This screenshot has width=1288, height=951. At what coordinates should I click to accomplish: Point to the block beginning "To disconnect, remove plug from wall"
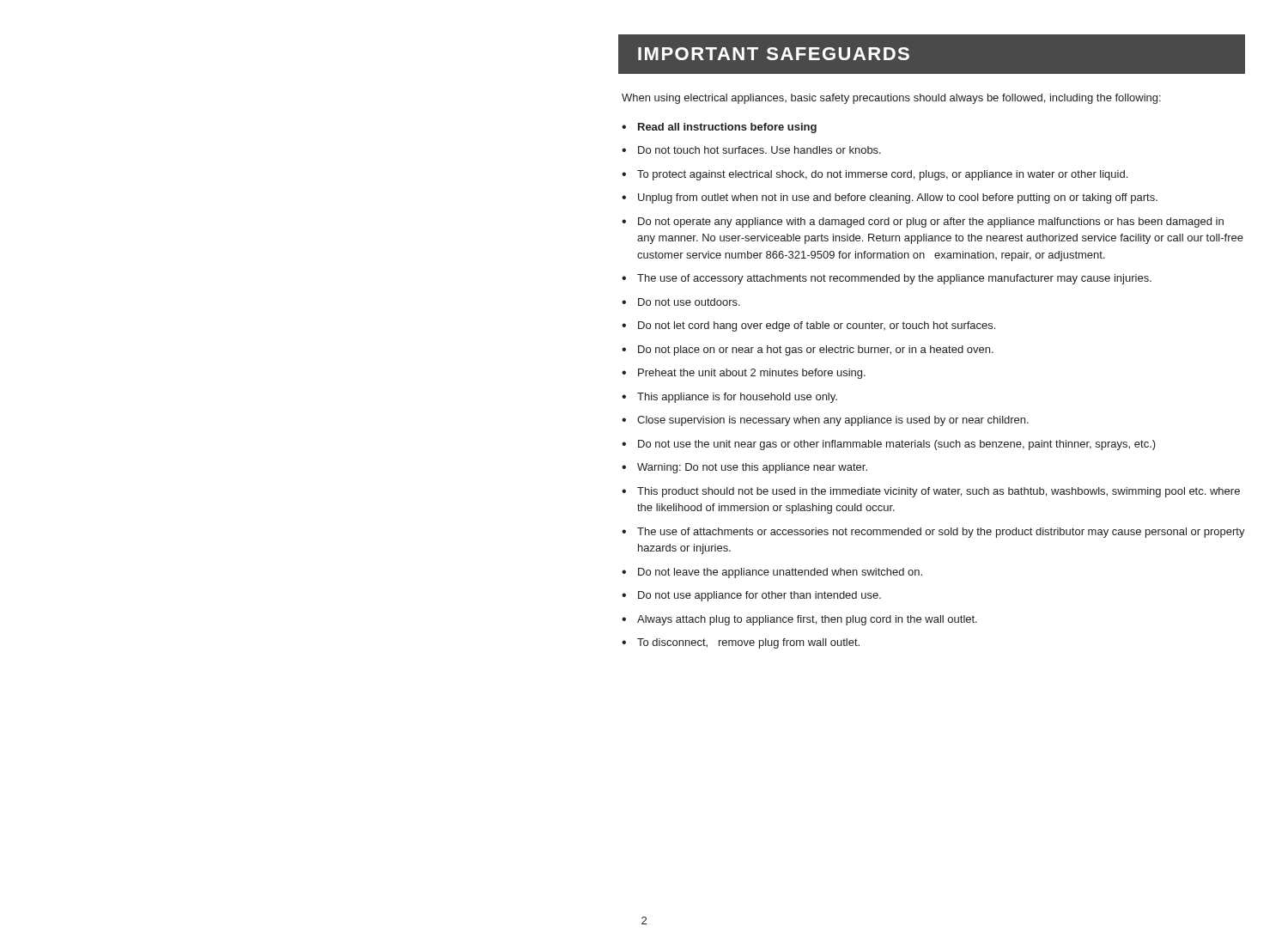(x=749, y=642)
